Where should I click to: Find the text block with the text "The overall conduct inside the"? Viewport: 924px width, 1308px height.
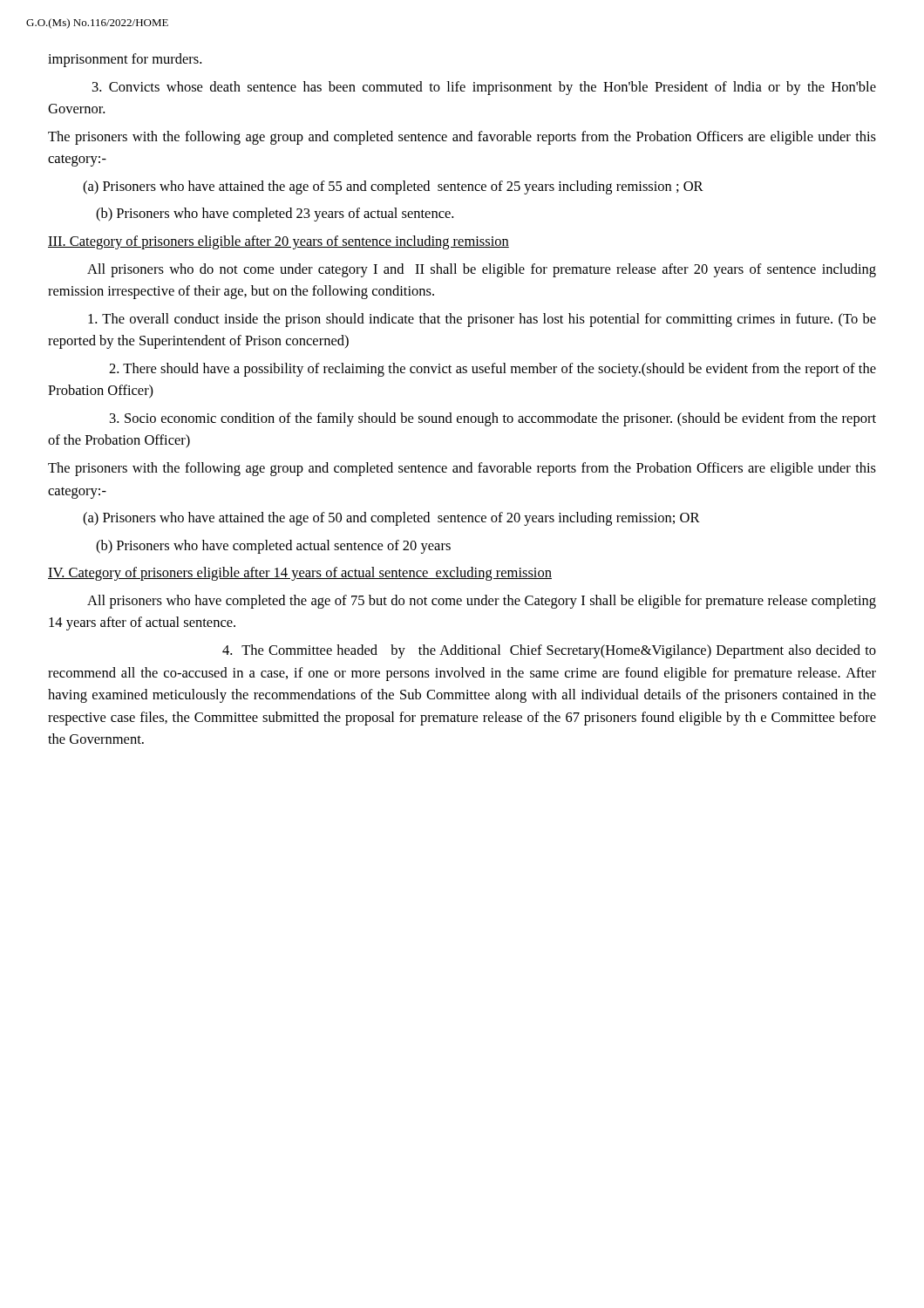click(x=462, y=330)
